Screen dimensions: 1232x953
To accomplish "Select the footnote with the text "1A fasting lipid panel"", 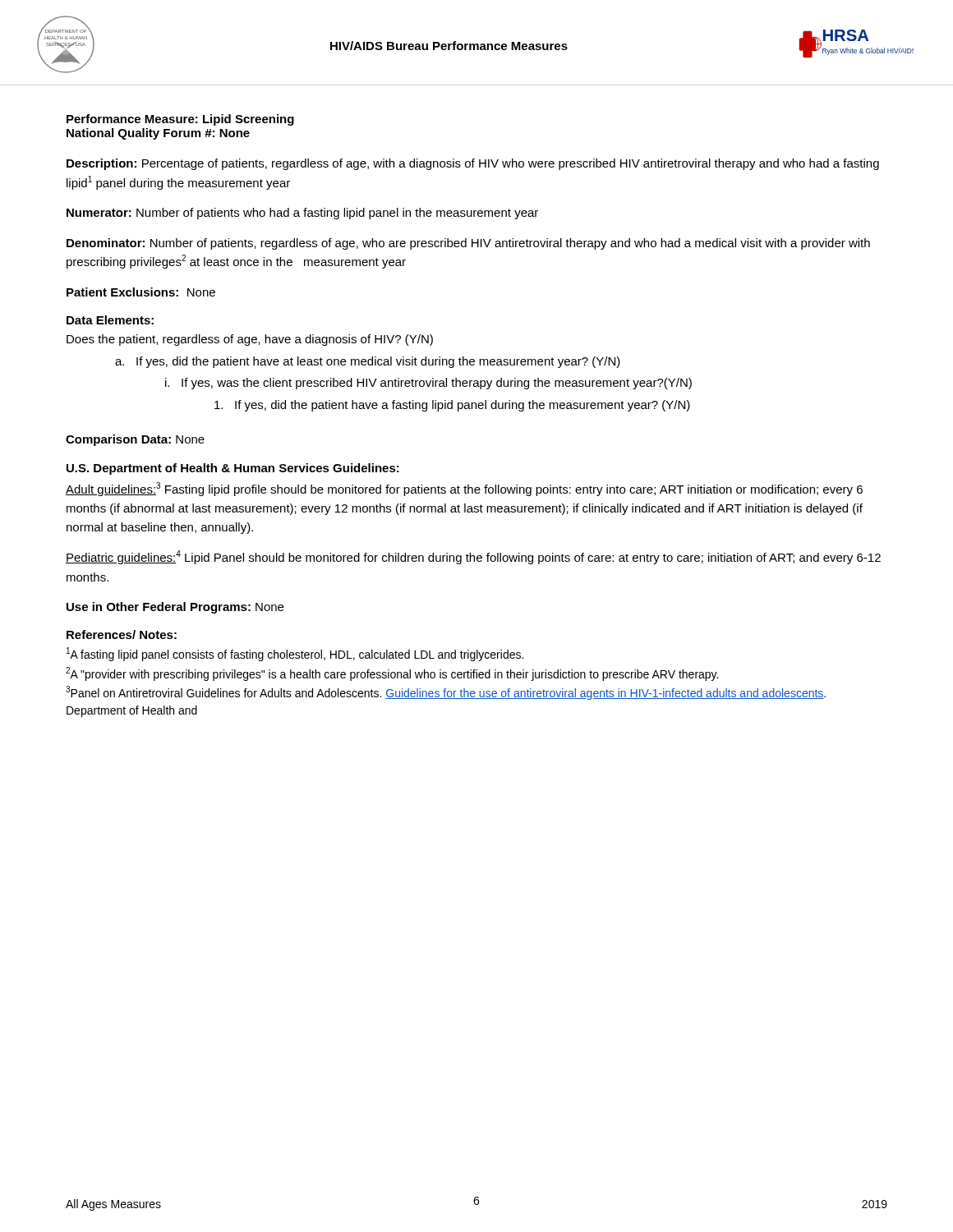I will click(446, 682).
